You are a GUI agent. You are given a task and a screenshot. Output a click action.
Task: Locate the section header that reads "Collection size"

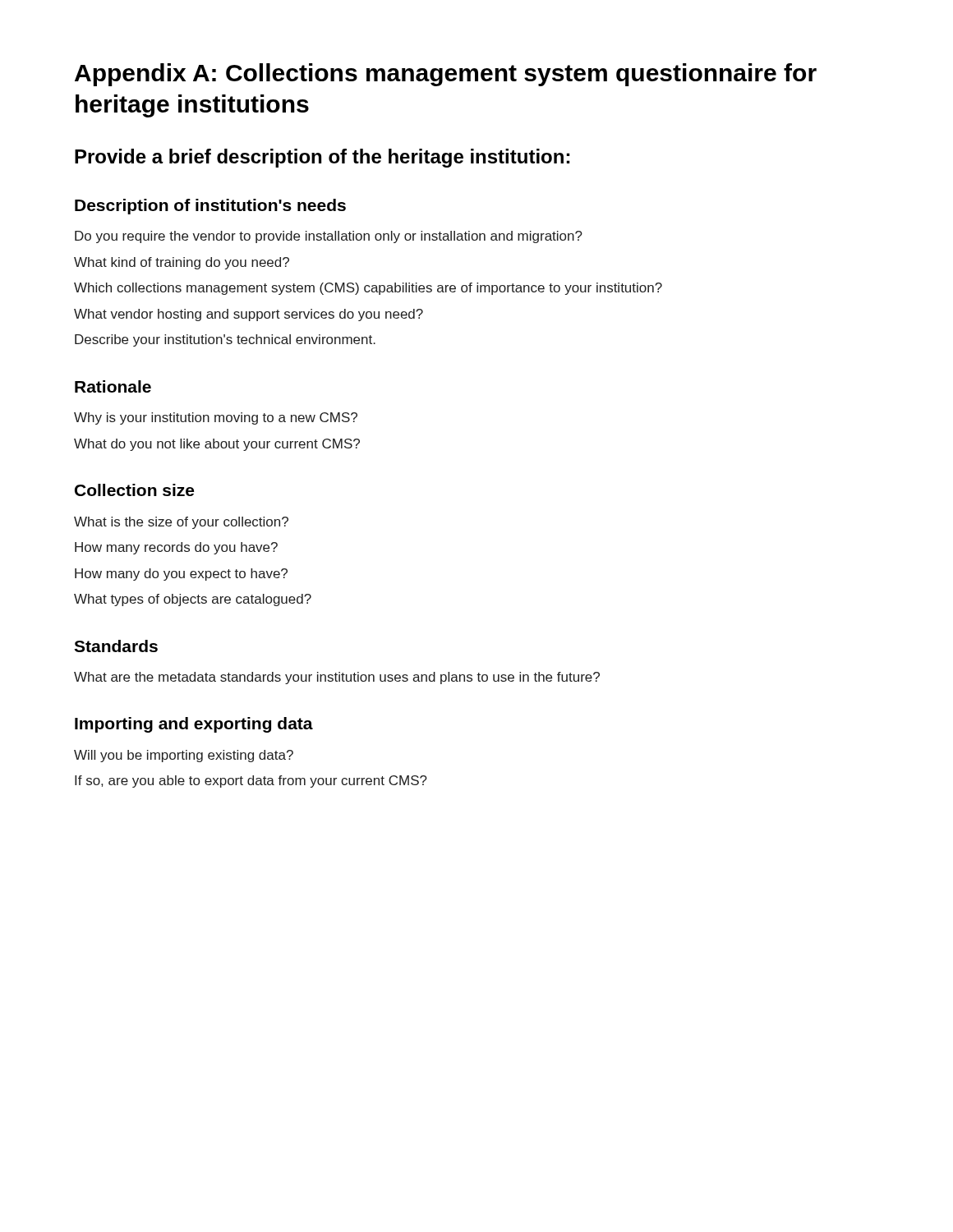point(134,490)
